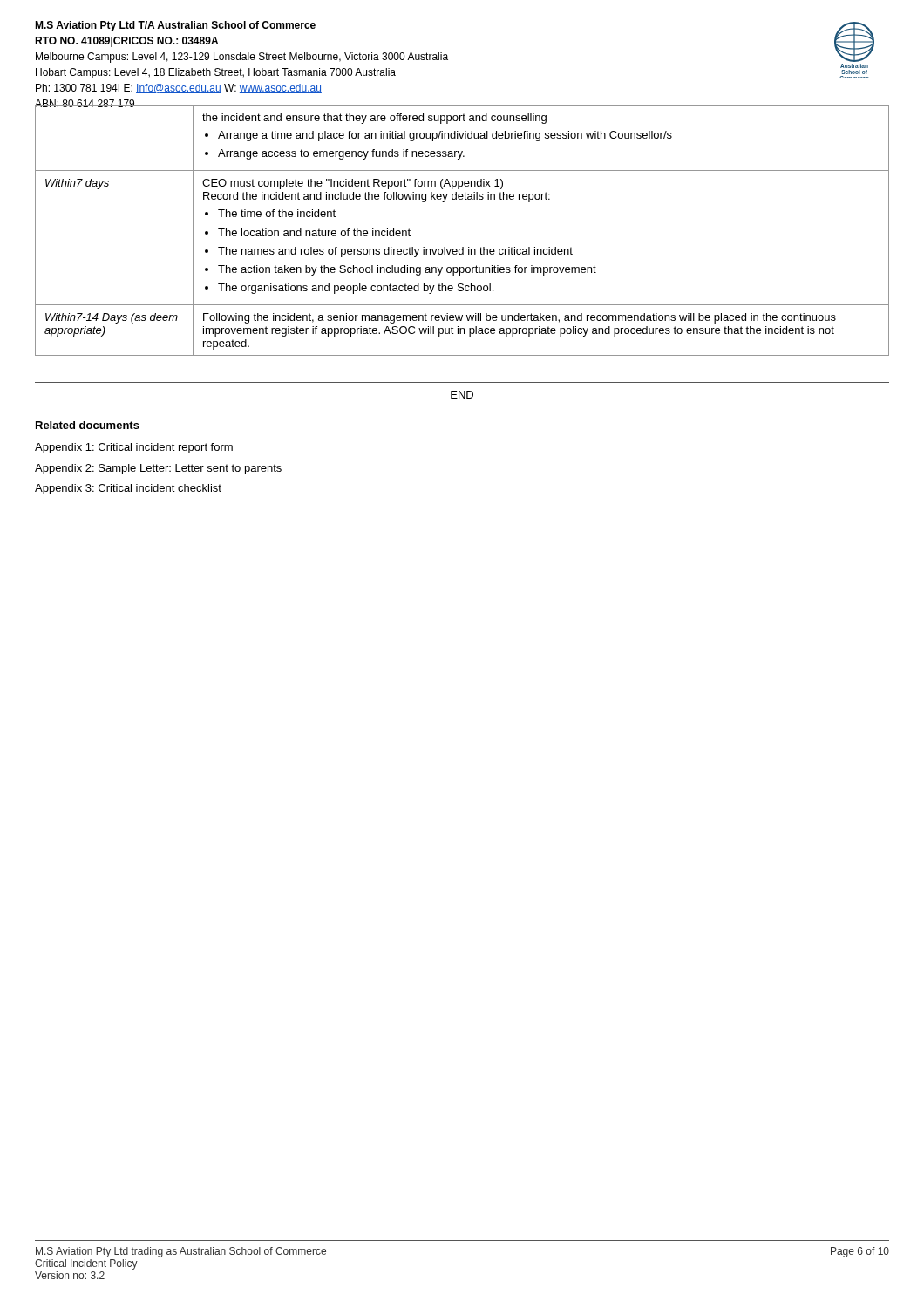This screenshot has width=924, height=1308.
Task: Point to the block beginning "Appendix 1: Critical incident report"
Action: click(134, 447)
